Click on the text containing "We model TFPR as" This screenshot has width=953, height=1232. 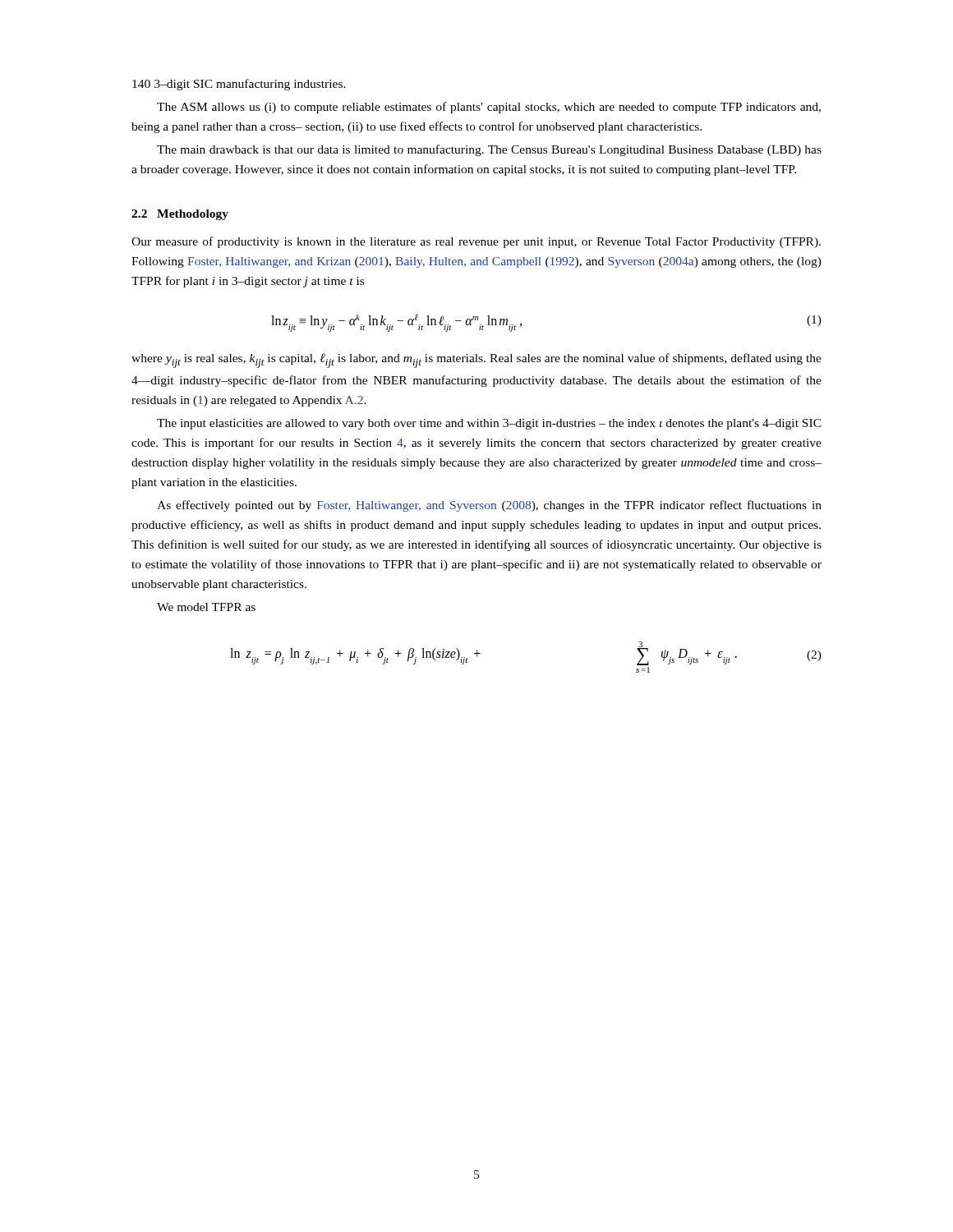[x=206, y=607]
